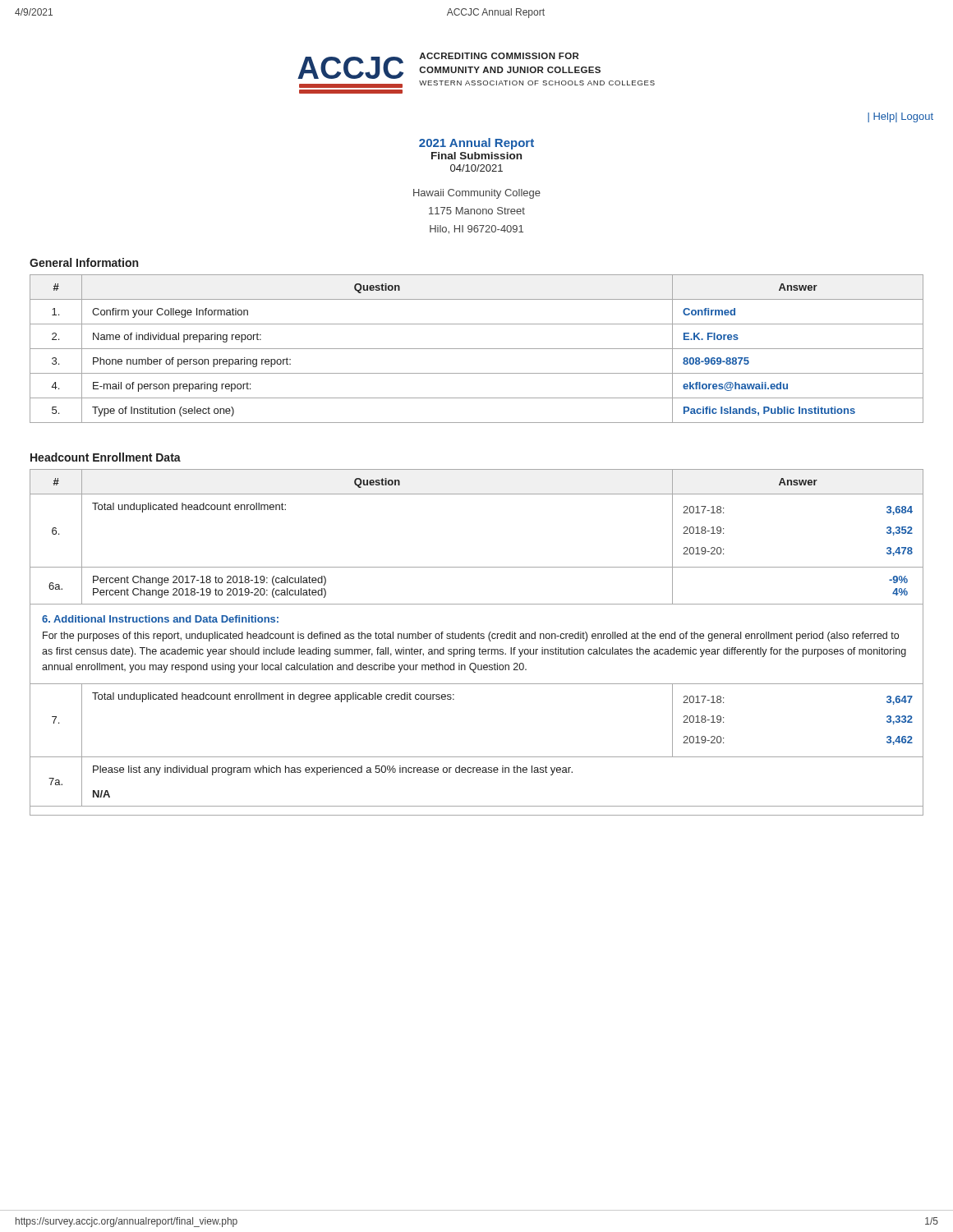Locate the block of text that opens with "Hawaii Community College 1175 Manono Street"

point(476,211)
